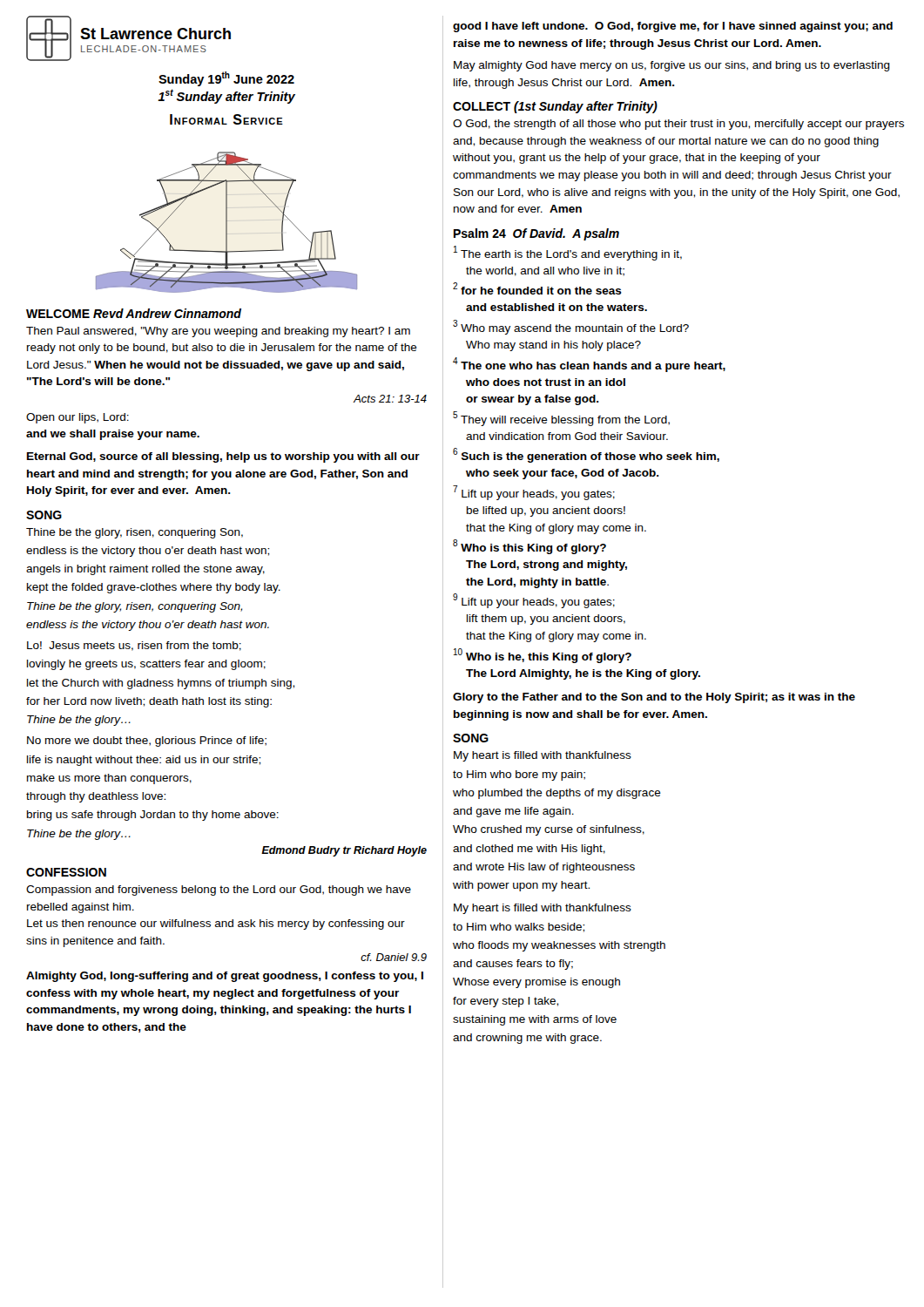Find the list item that reads "7 Lift up your heads, you gates; be"

550,509
